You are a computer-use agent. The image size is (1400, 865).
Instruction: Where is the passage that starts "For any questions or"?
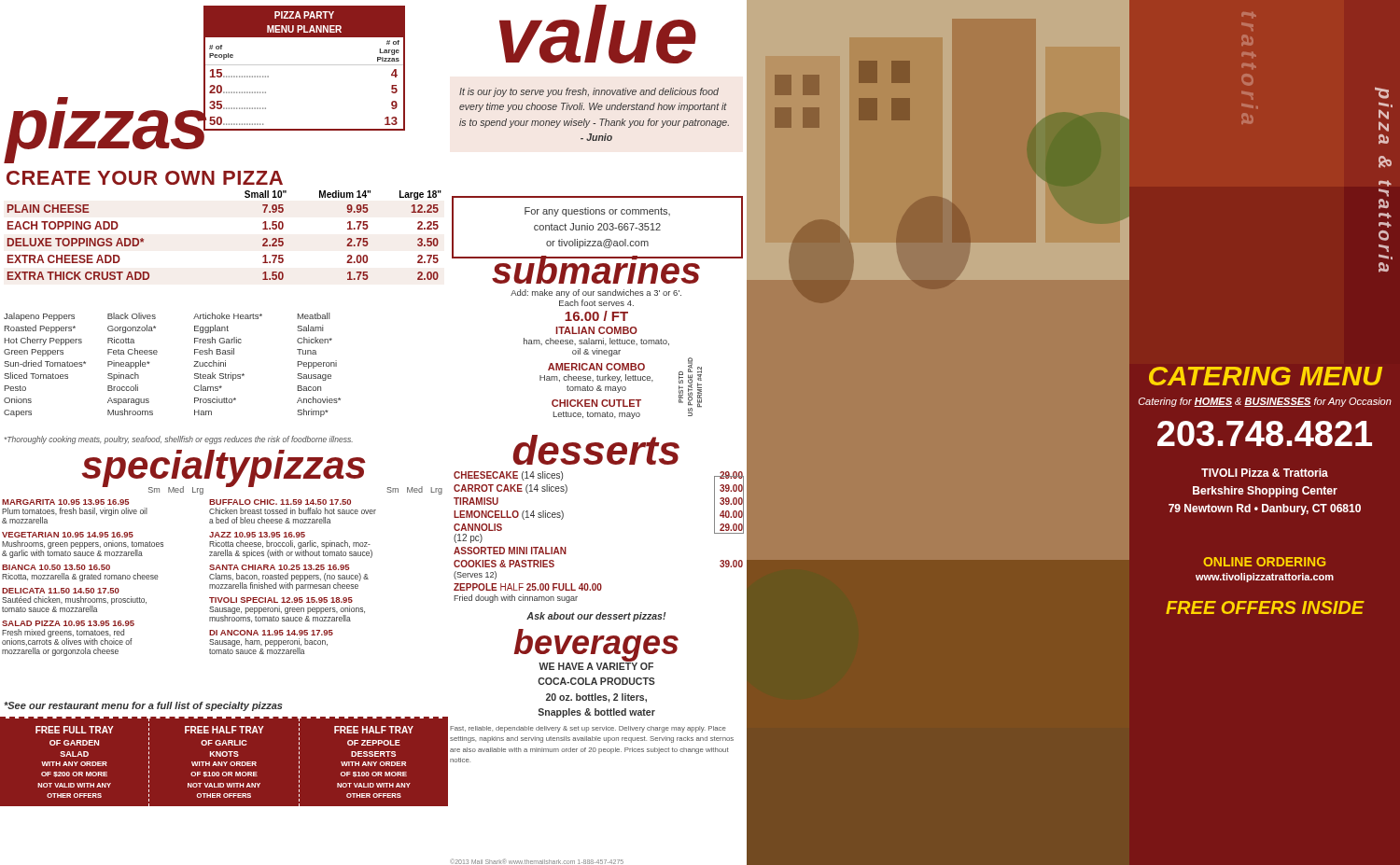pos(597,227)
